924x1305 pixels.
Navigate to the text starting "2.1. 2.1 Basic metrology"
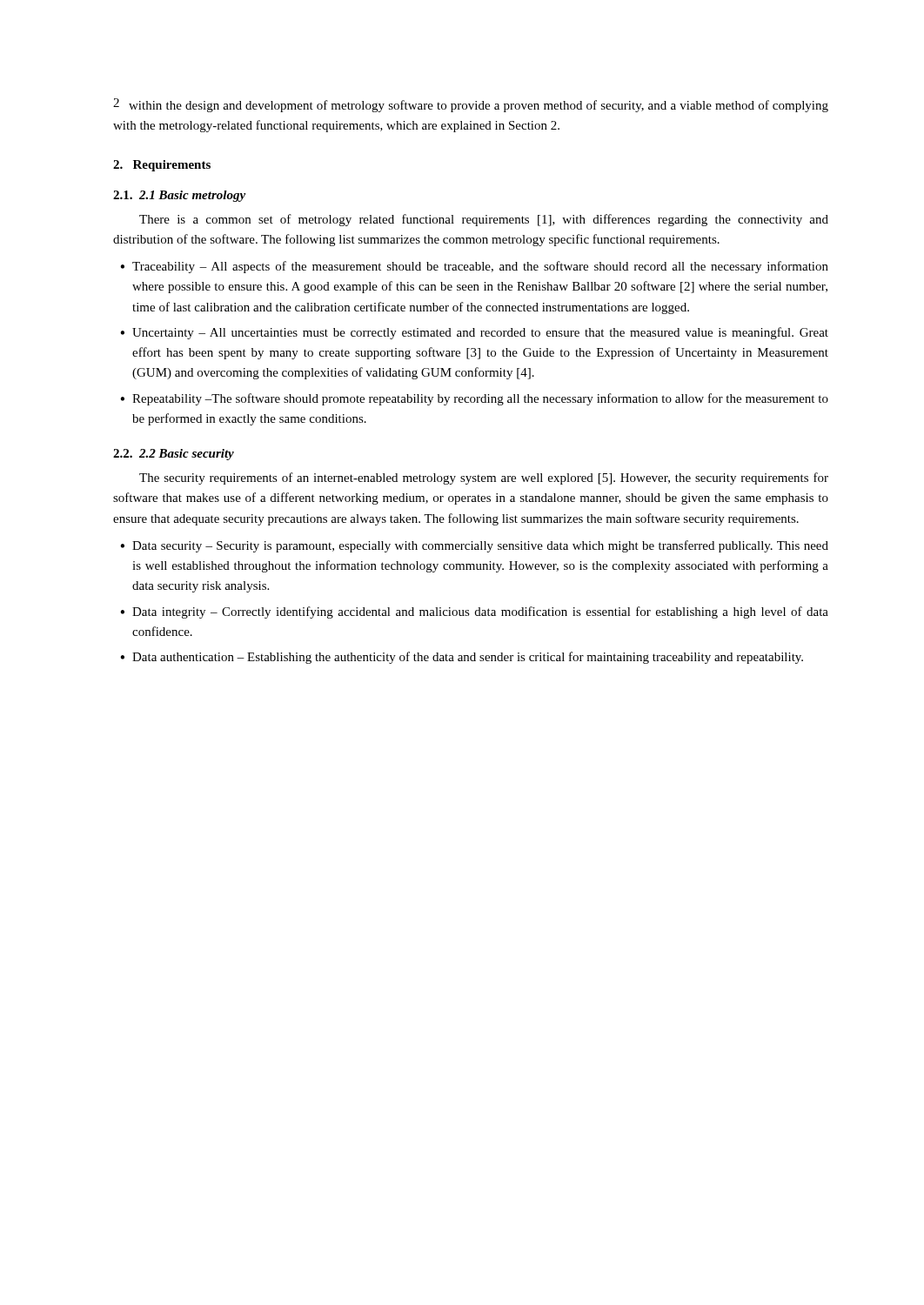click(x=179, y=194)
